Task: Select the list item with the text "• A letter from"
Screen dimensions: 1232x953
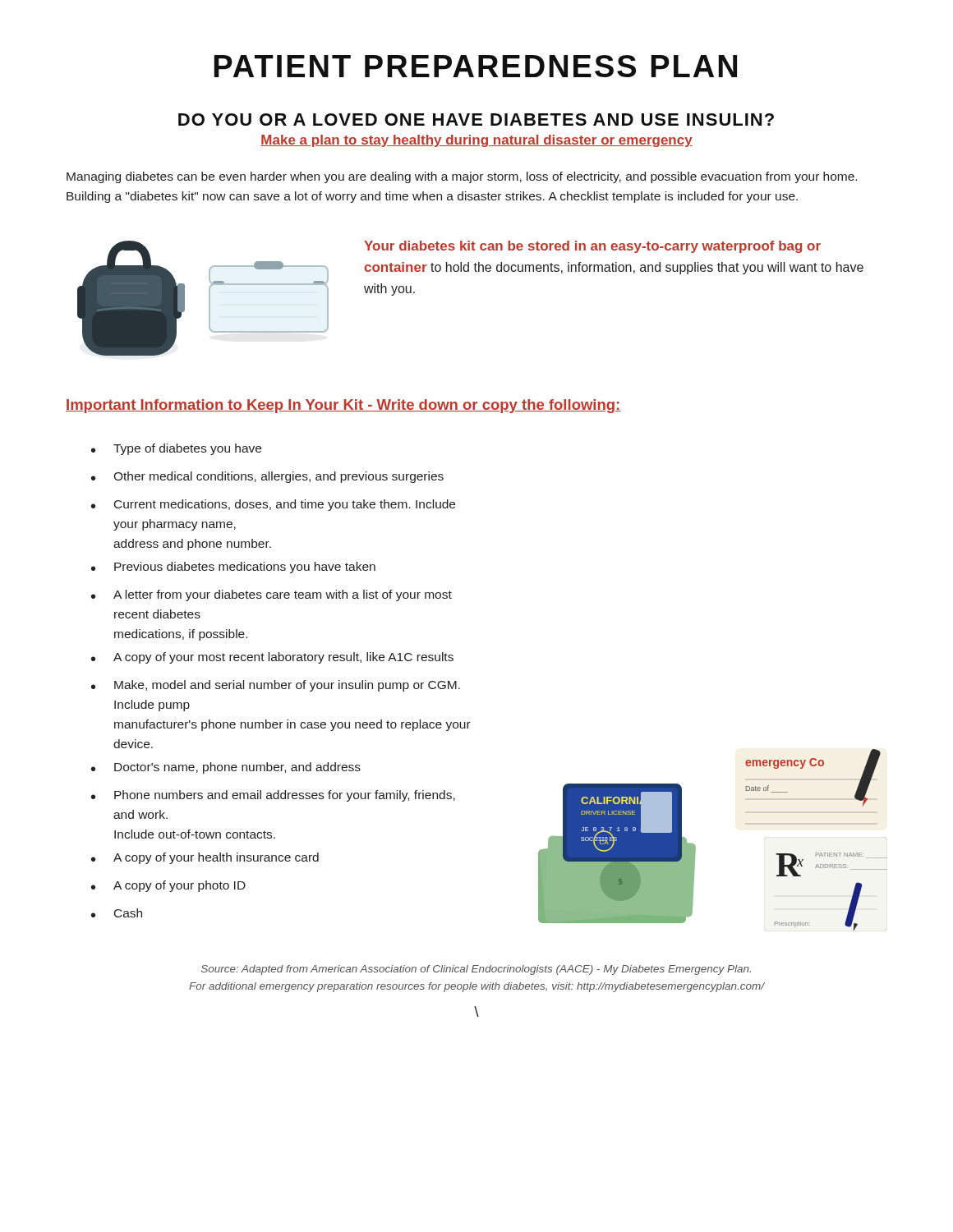Action: 272,595
